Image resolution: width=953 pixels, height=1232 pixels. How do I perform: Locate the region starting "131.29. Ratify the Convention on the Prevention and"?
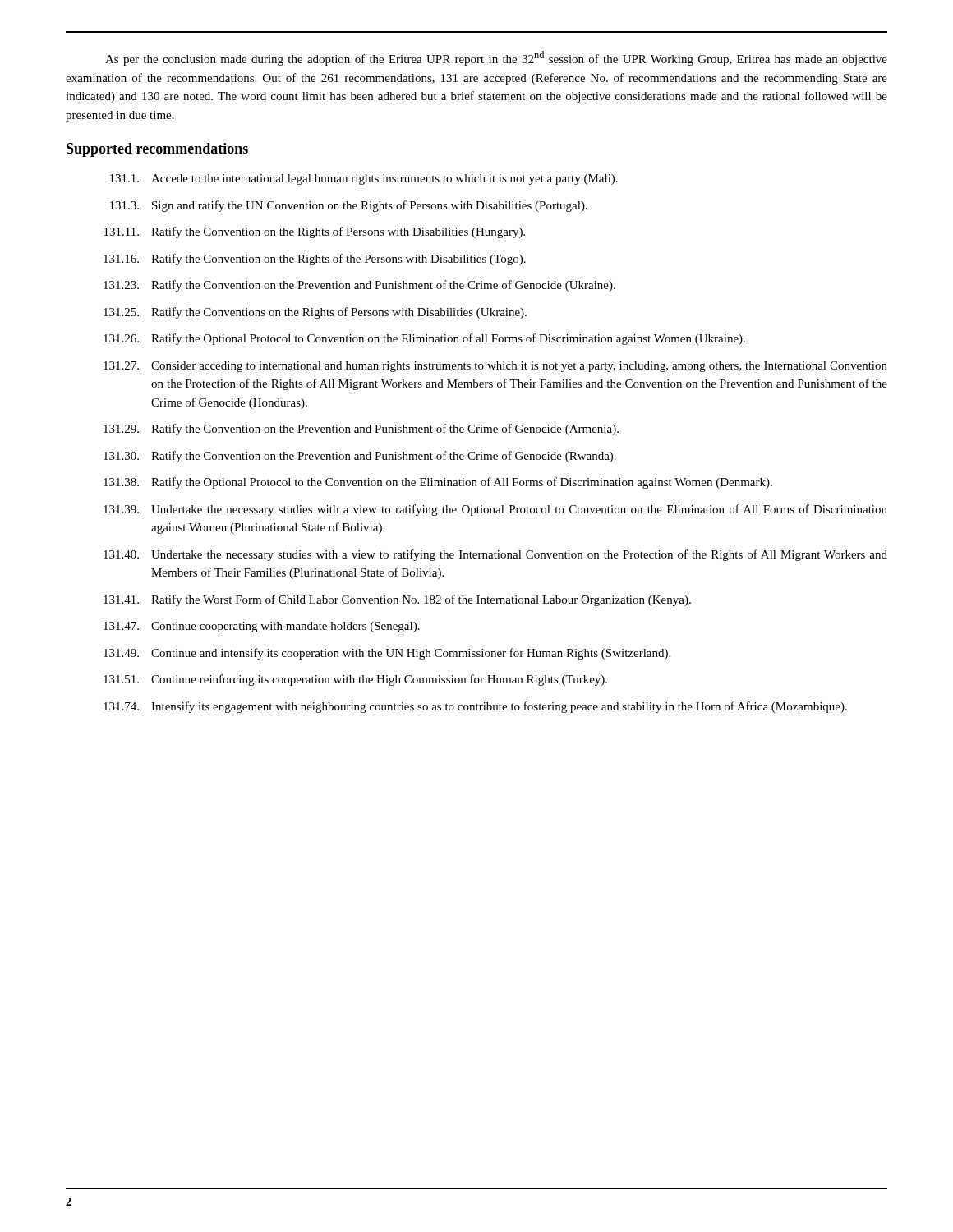[x=476, y=429]
